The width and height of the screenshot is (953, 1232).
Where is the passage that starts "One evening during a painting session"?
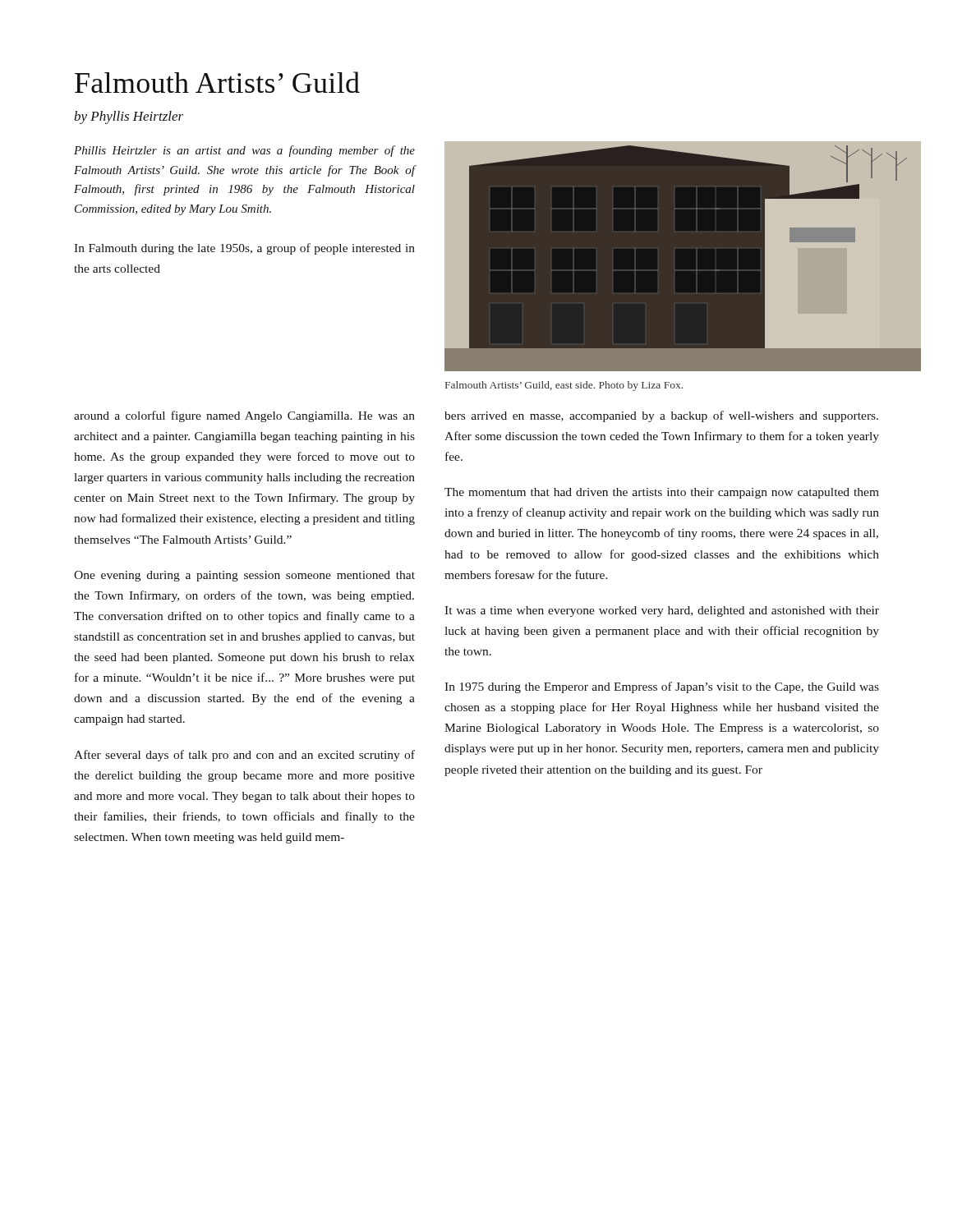(244, 646)
